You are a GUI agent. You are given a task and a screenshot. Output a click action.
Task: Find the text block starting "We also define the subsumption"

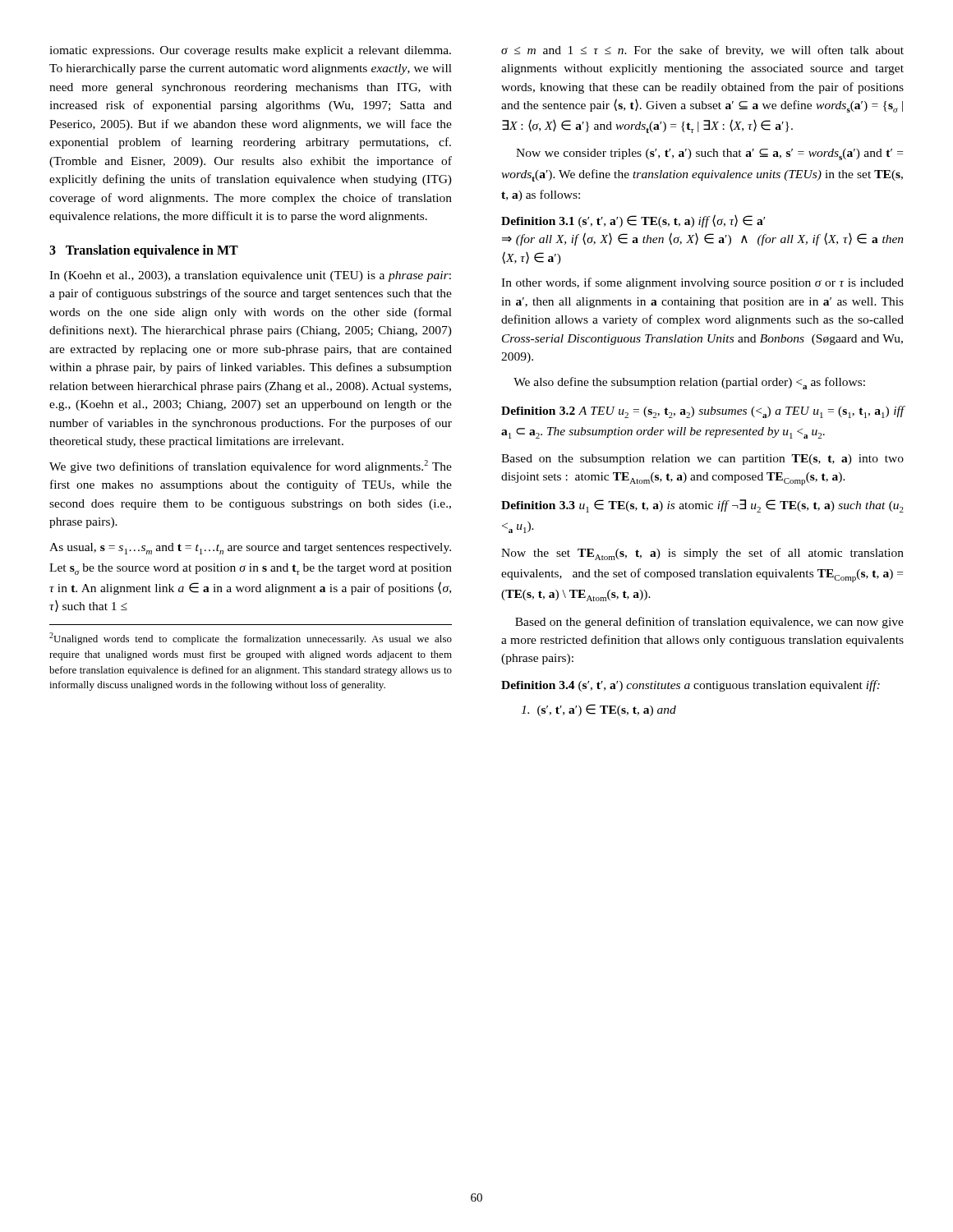click(702, 383)
